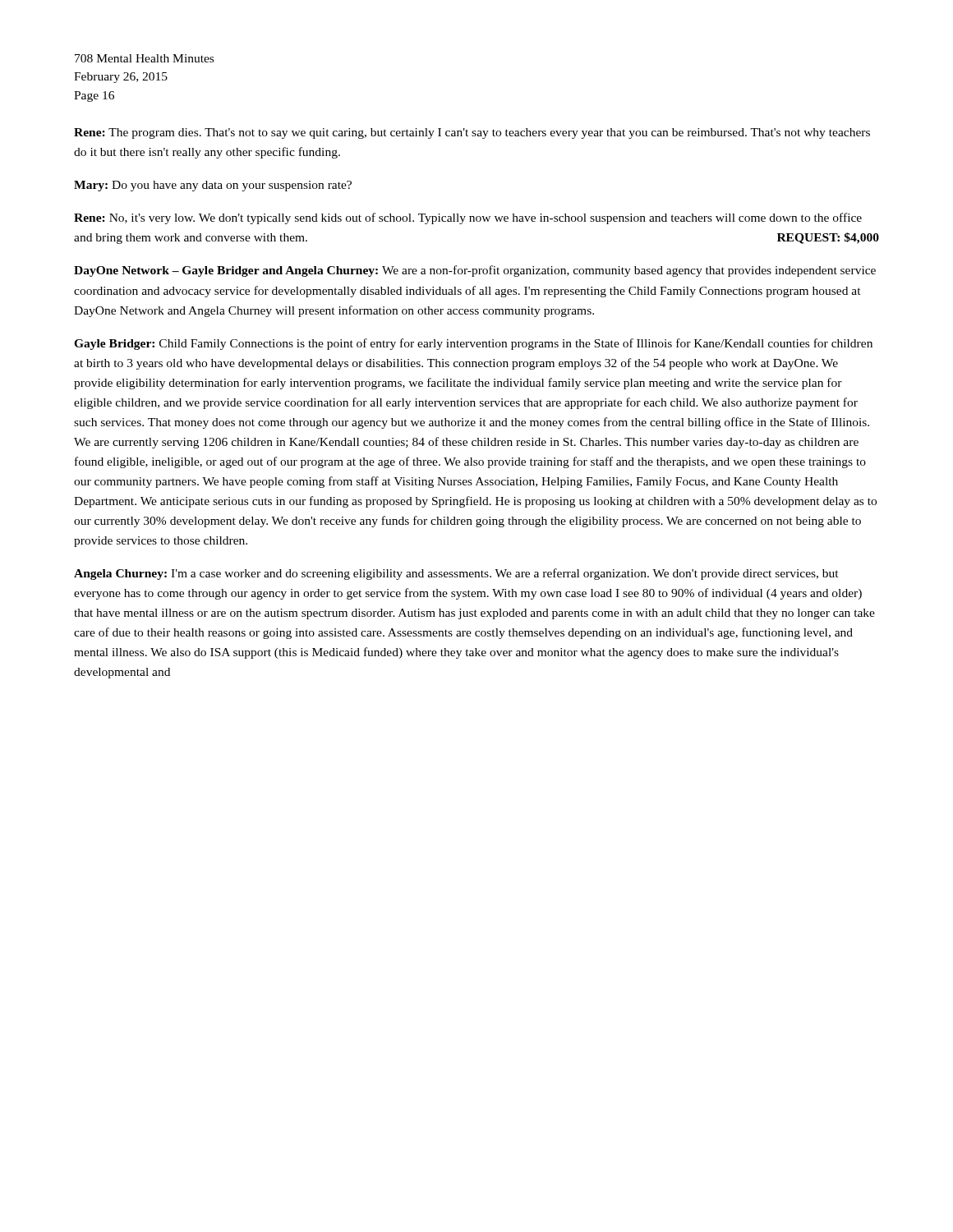Screen dimensions: 1232x953
Task: Select the block starting "Gayle Bridger: Child Family Connections is the point"
Action: [476, 441]
